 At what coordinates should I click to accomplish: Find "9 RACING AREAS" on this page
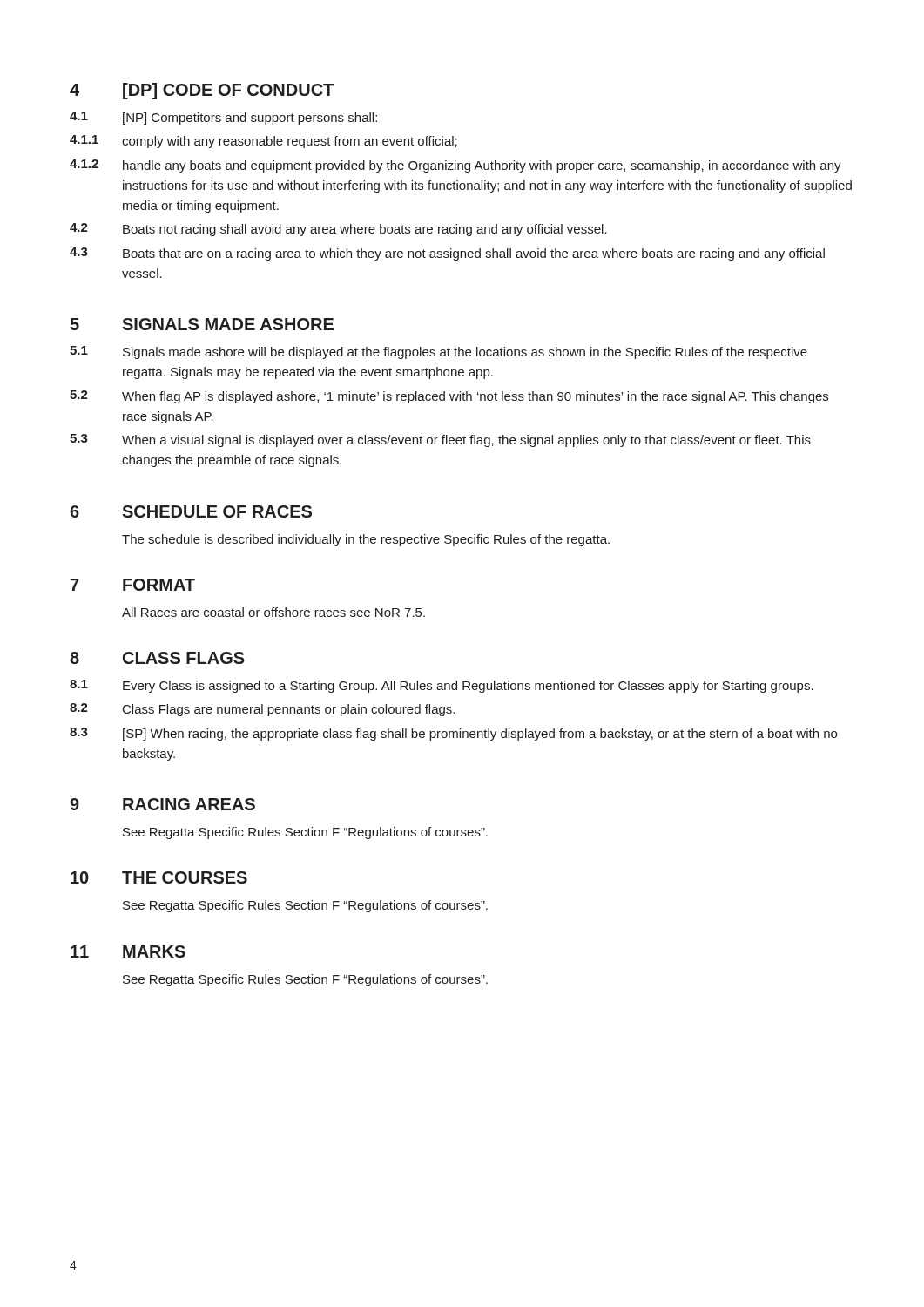(x=163, y=805)
